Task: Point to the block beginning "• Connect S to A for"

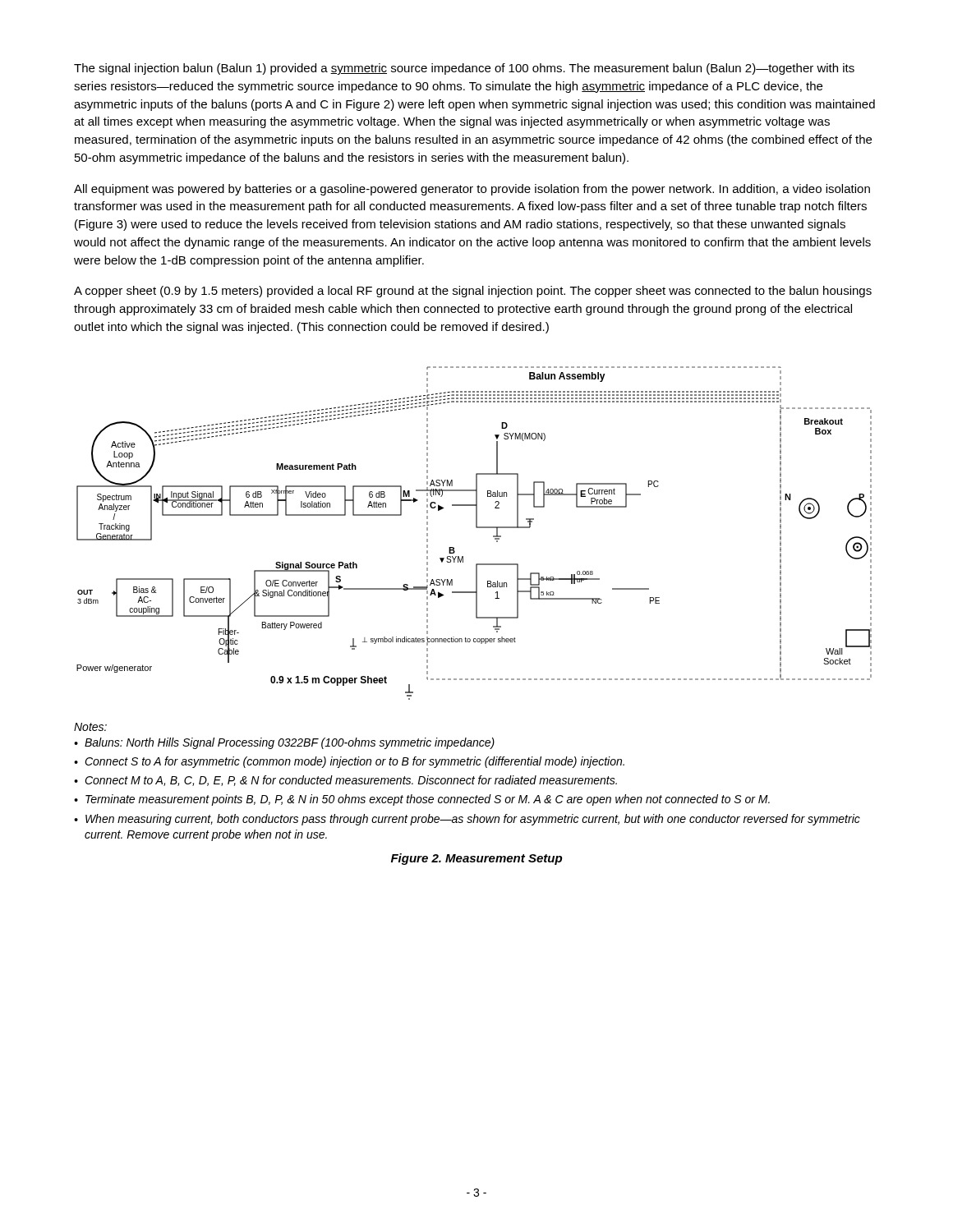Action: (x=350, y=762)
